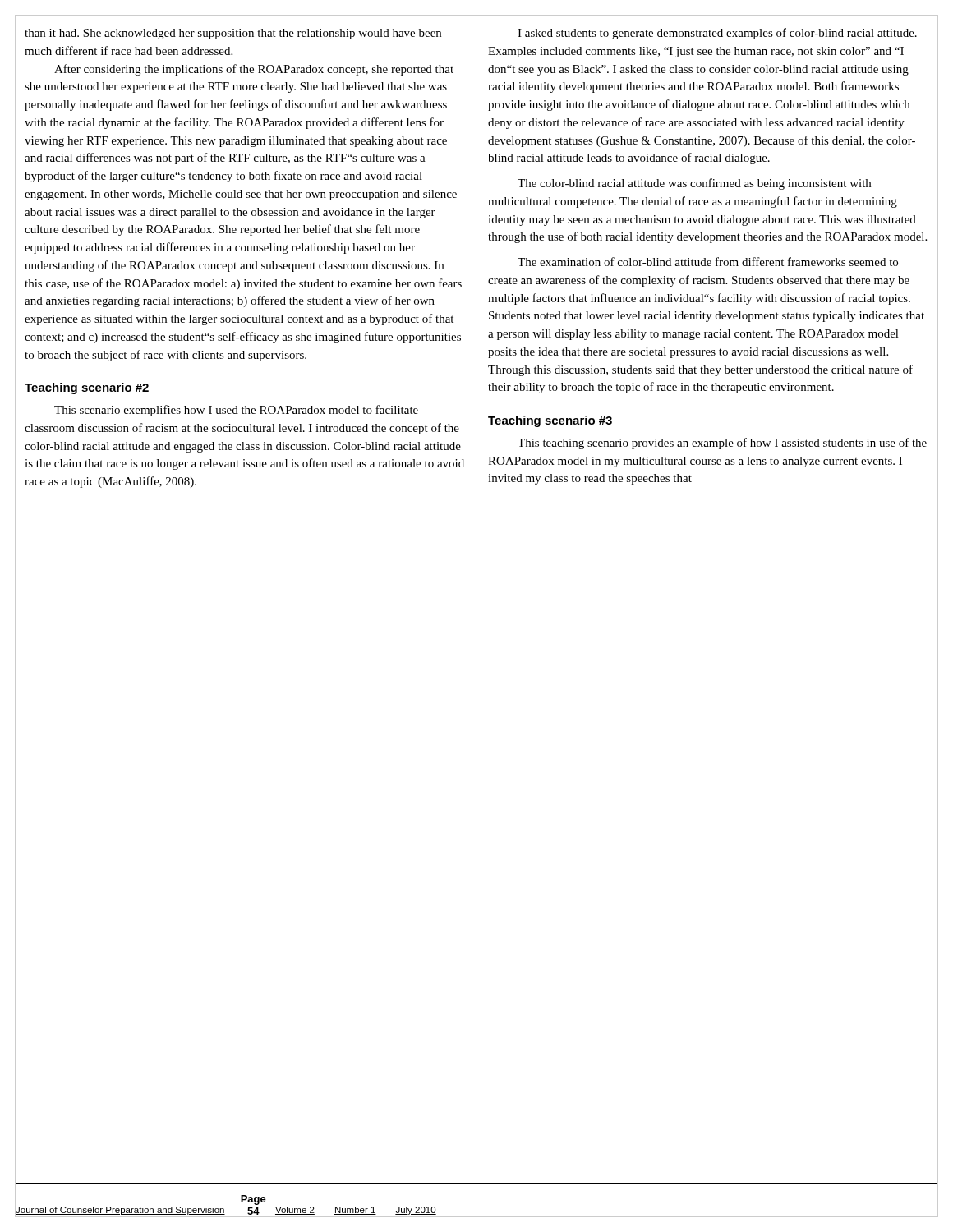Point to the text starting "than it had."
Image resolution: width=953 pixels, height=1232 pixels.
coord(245,194)
